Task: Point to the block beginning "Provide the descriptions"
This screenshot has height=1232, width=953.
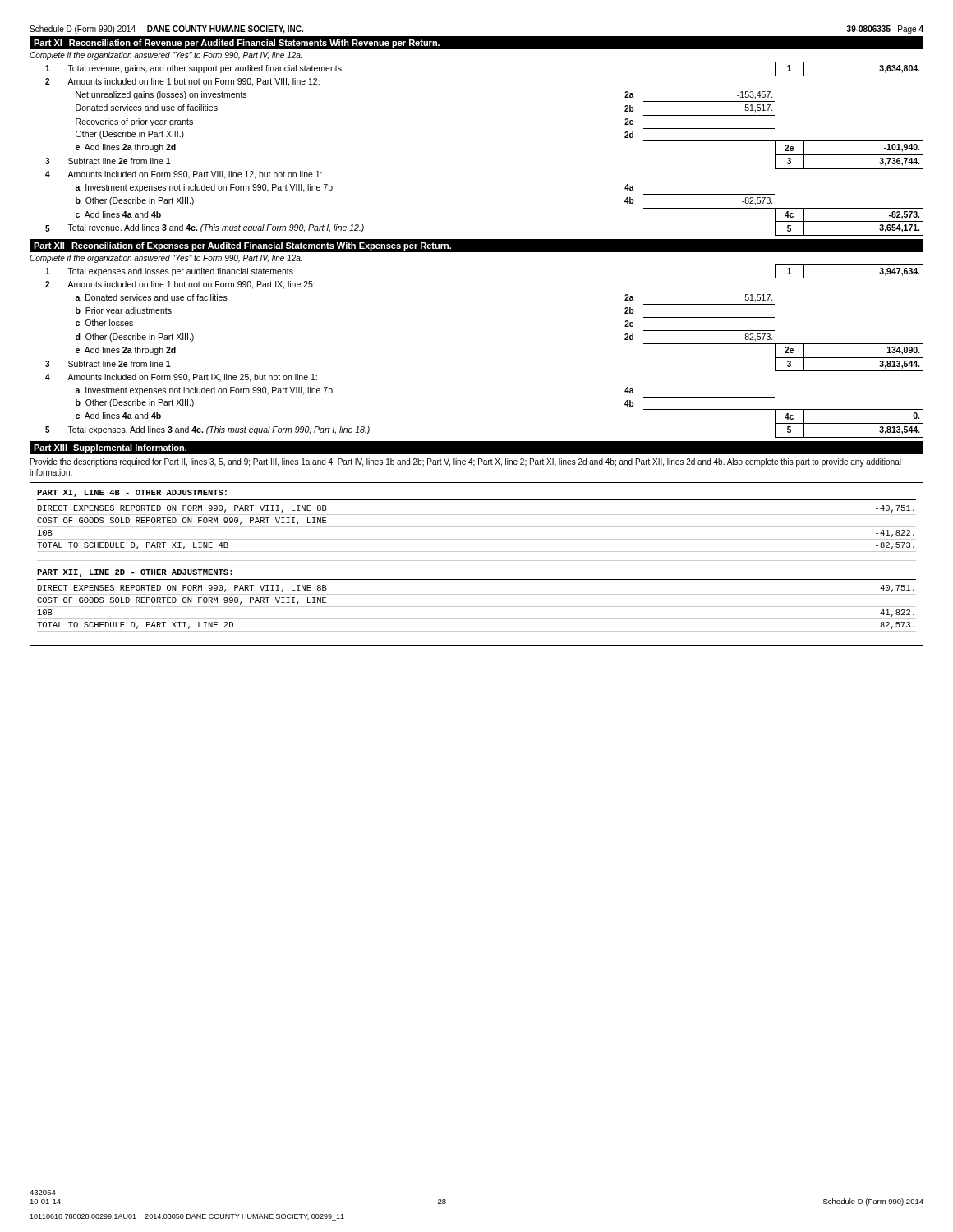Action: pyautogui.click(x=465, y=467)
